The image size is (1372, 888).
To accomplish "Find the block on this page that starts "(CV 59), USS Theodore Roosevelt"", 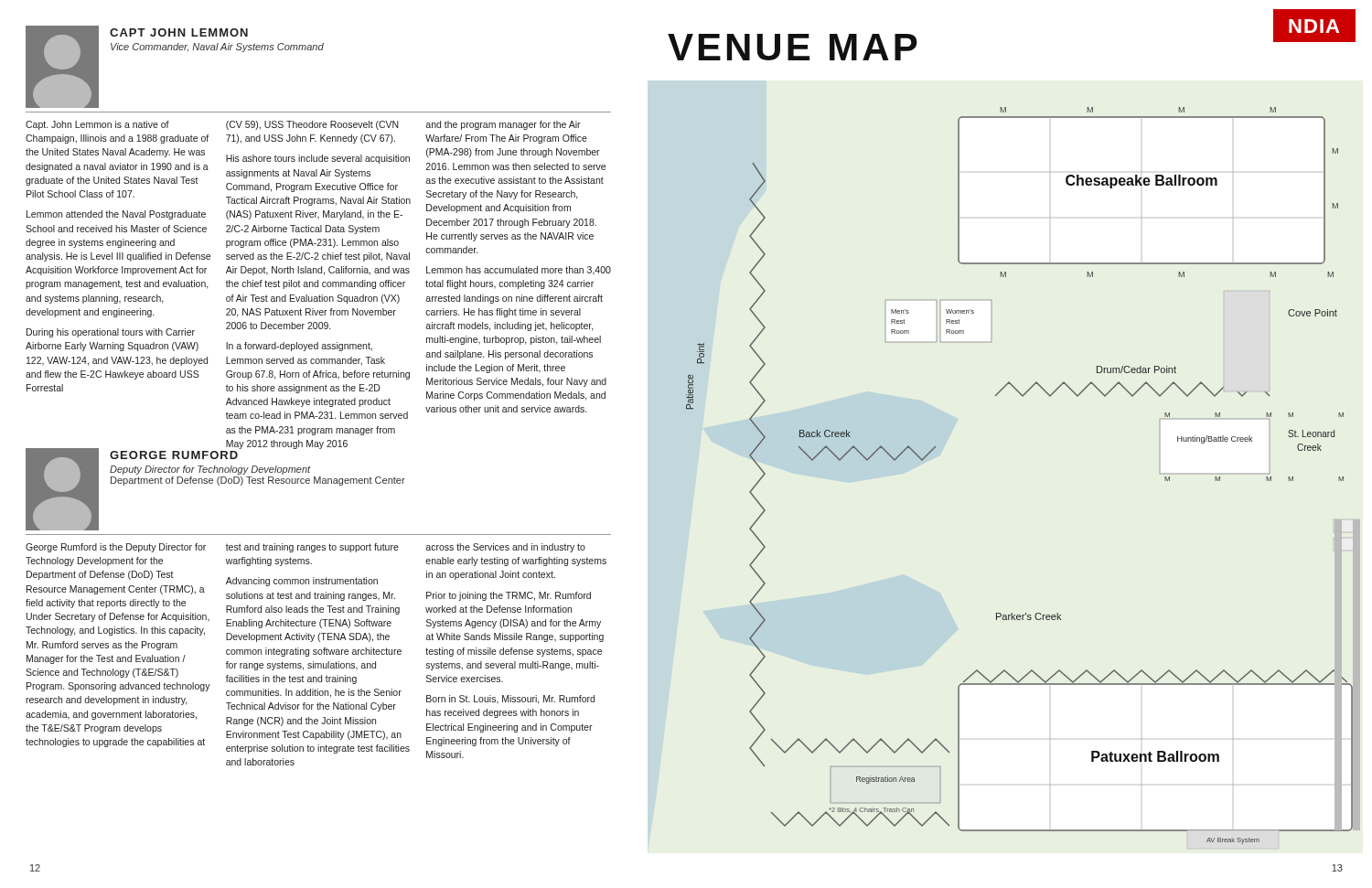I will [318, 284].
